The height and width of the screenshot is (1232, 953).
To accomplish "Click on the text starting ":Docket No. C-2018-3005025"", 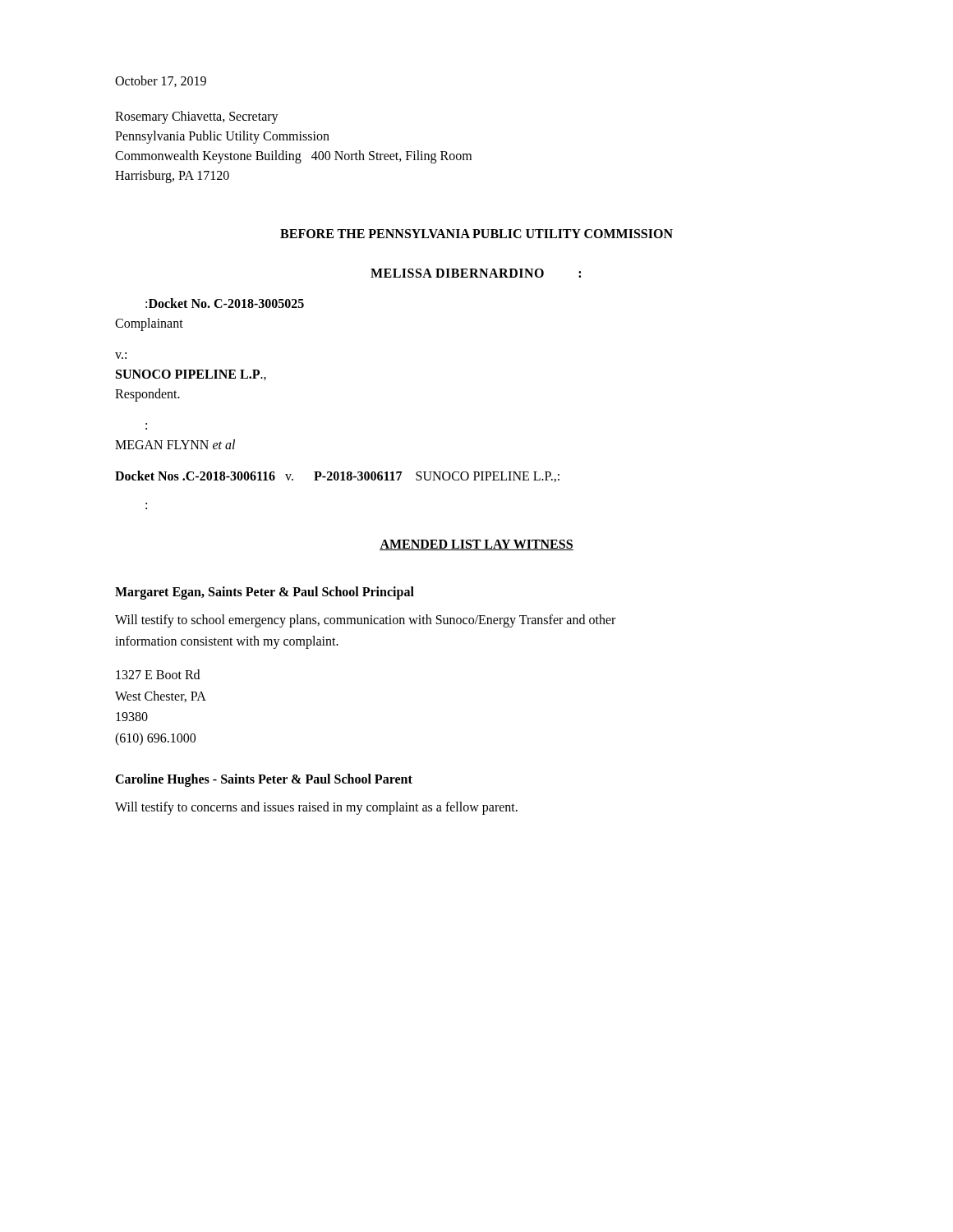I will pyautogui.click(x=210, y=313).
